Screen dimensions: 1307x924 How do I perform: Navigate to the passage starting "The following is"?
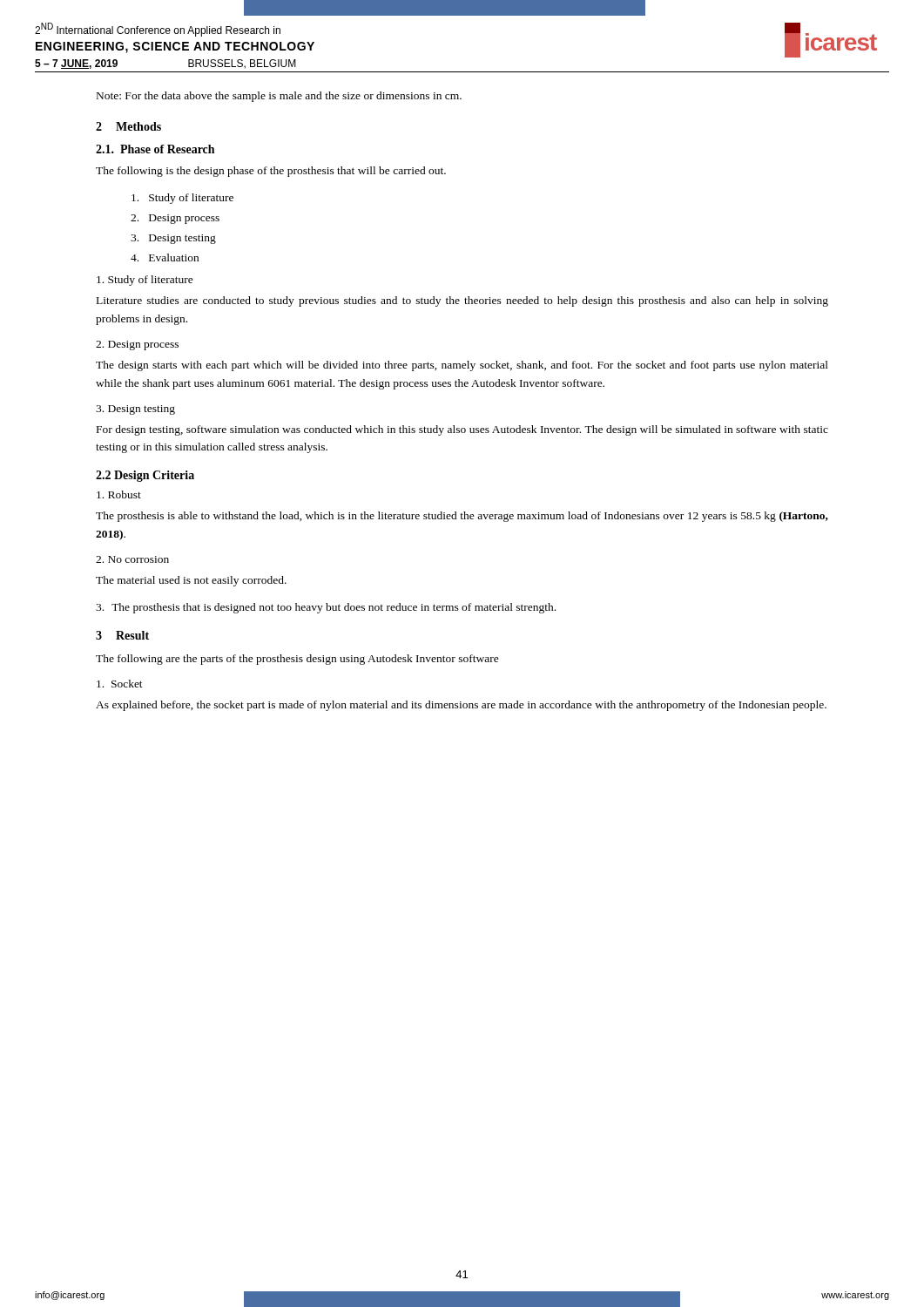click(271, 171)
